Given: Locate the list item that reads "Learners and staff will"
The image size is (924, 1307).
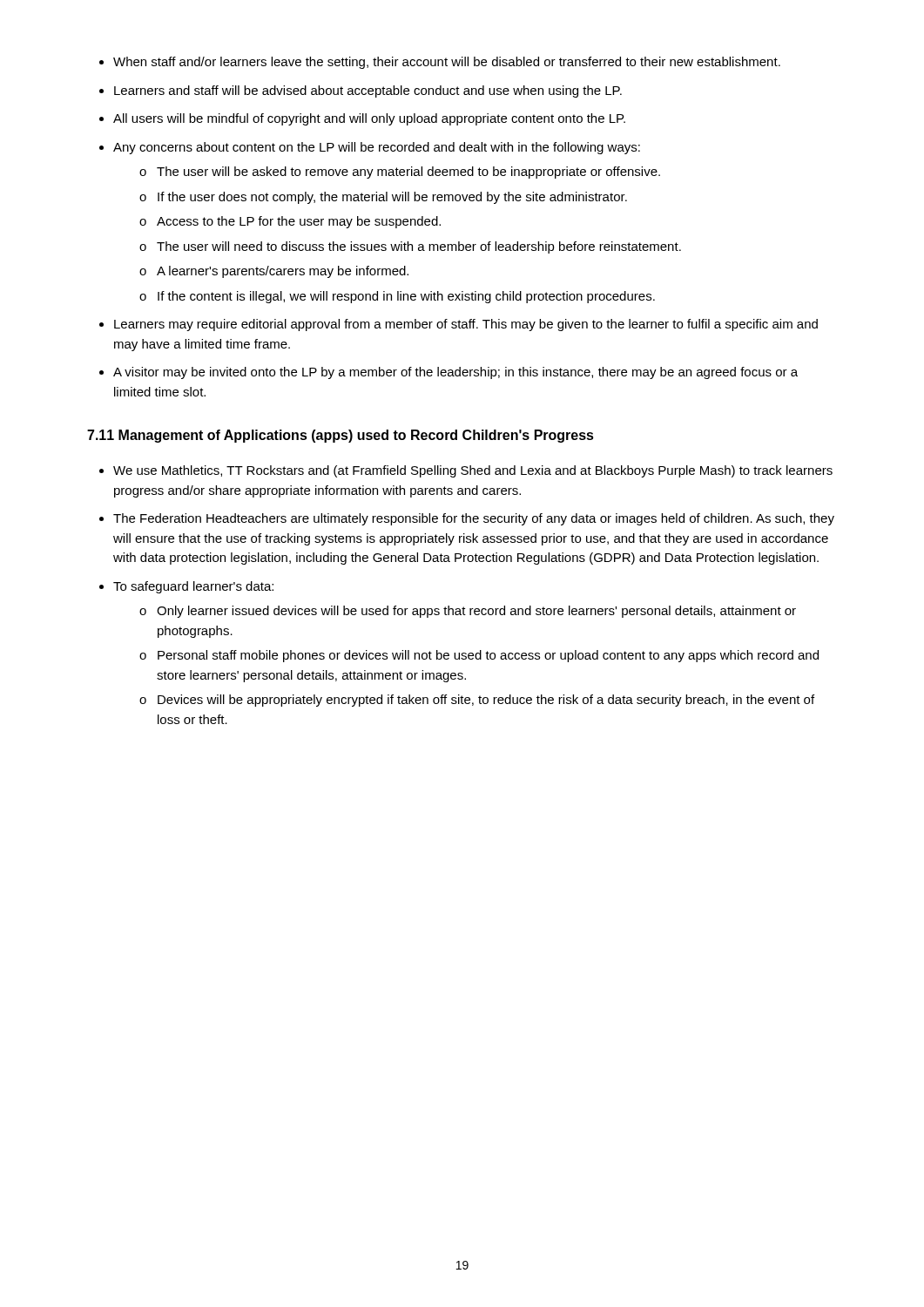Looking at the screenshot, I should pyautogui.click(x=368, y=90).
